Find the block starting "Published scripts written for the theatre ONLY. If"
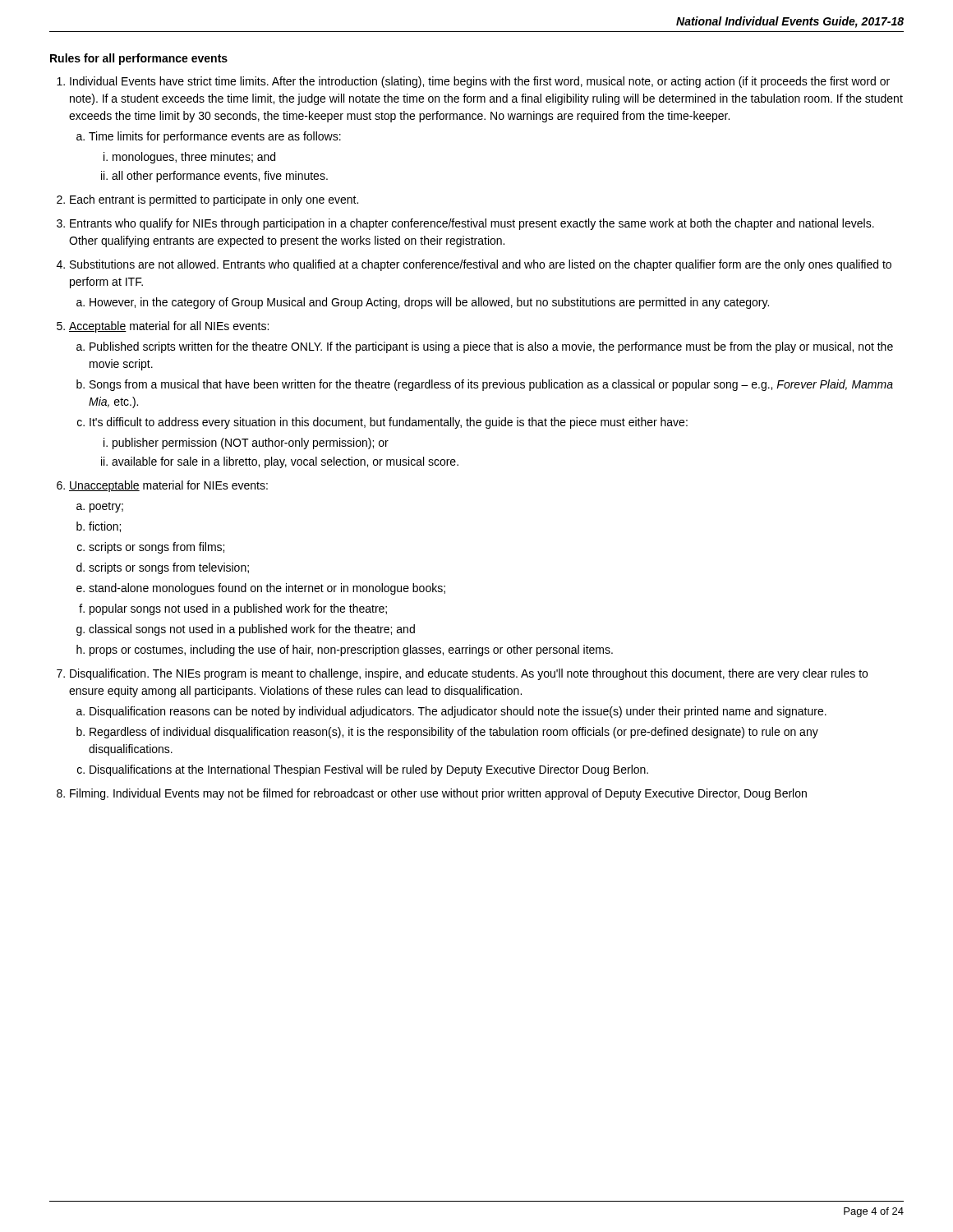 491,355
